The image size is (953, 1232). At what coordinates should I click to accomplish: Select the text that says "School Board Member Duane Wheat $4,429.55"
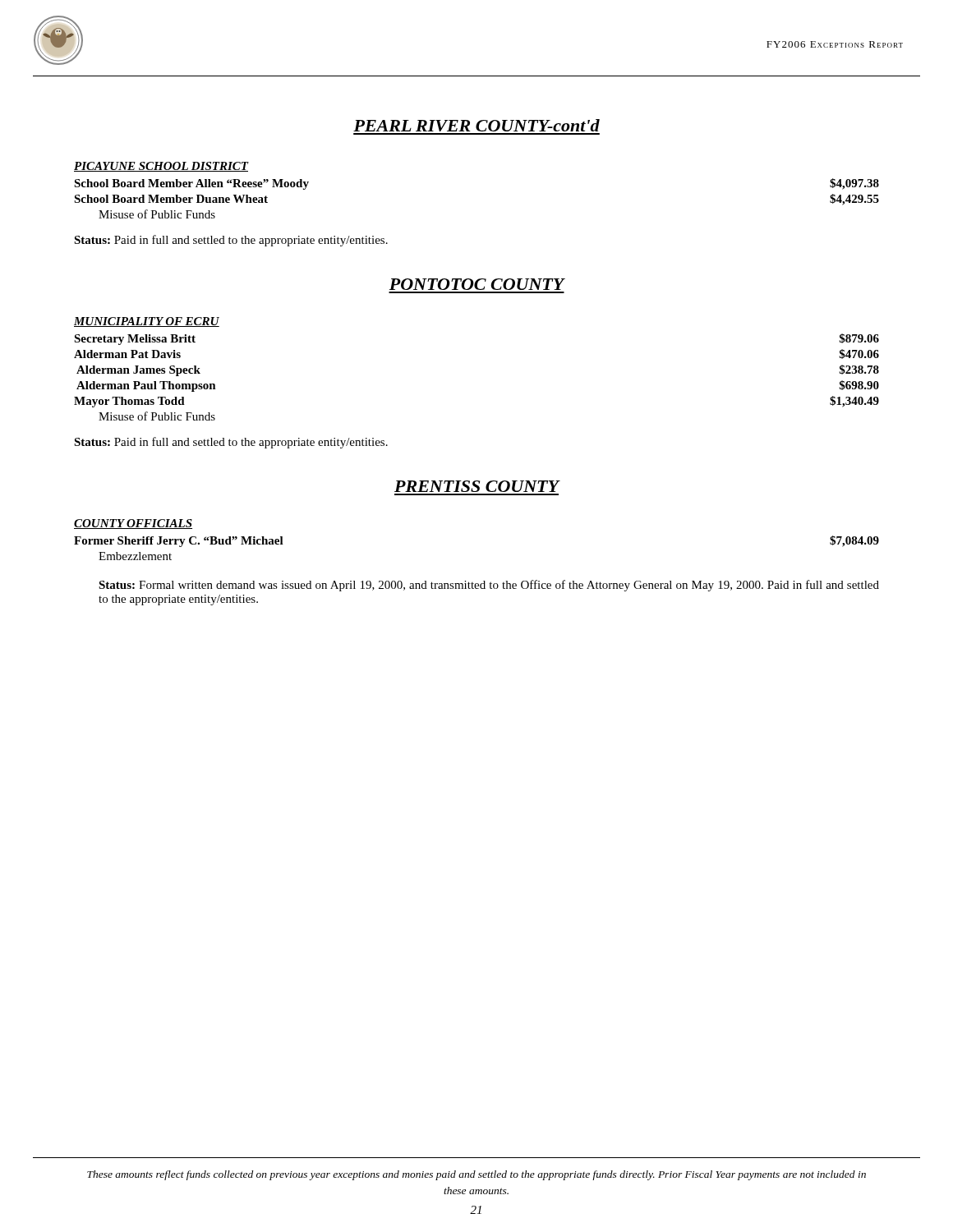point(165,199)
